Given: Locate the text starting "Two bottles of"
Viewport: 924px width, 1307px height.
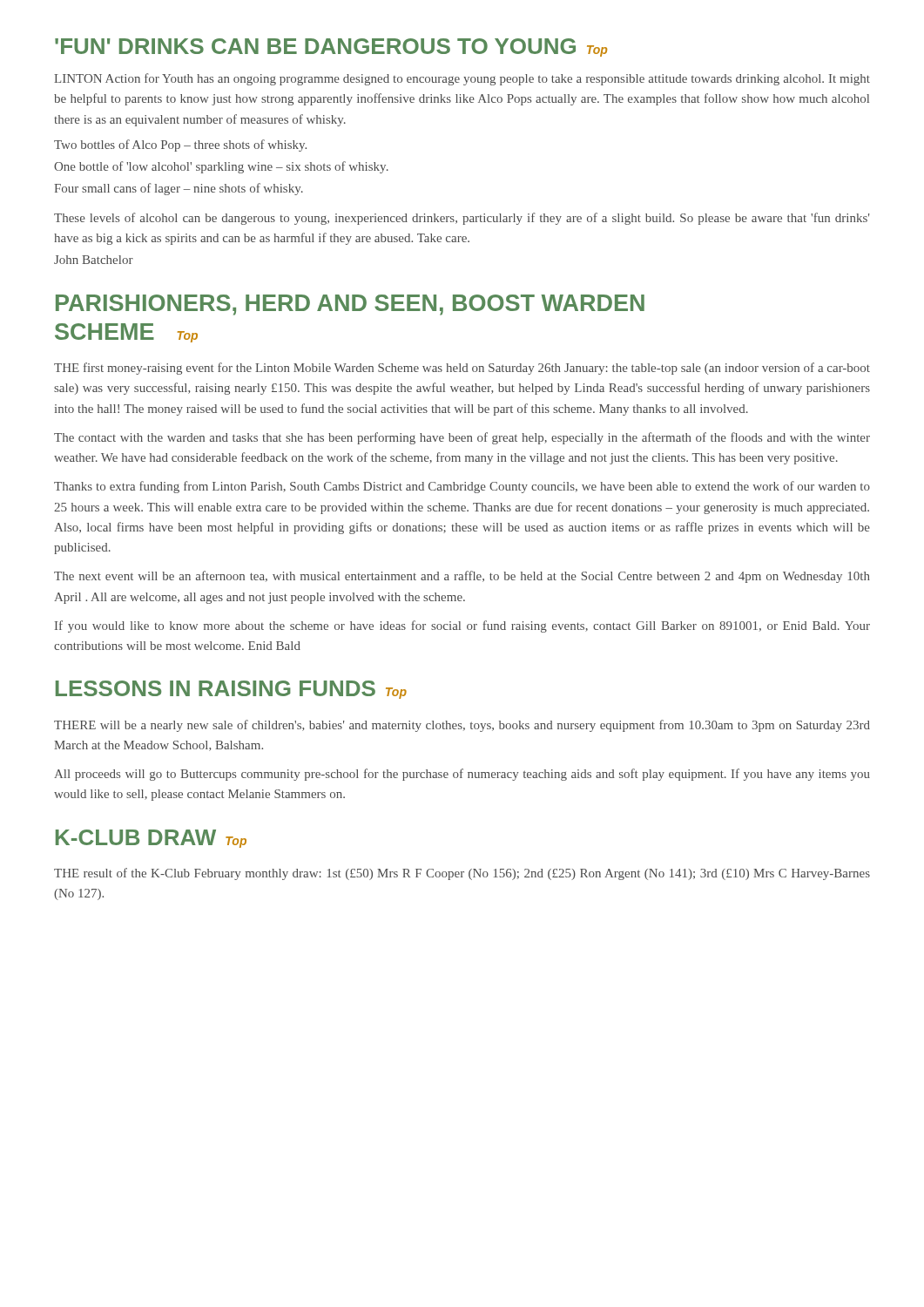Looking at the screenshot, I should click(x=180, y=146).
